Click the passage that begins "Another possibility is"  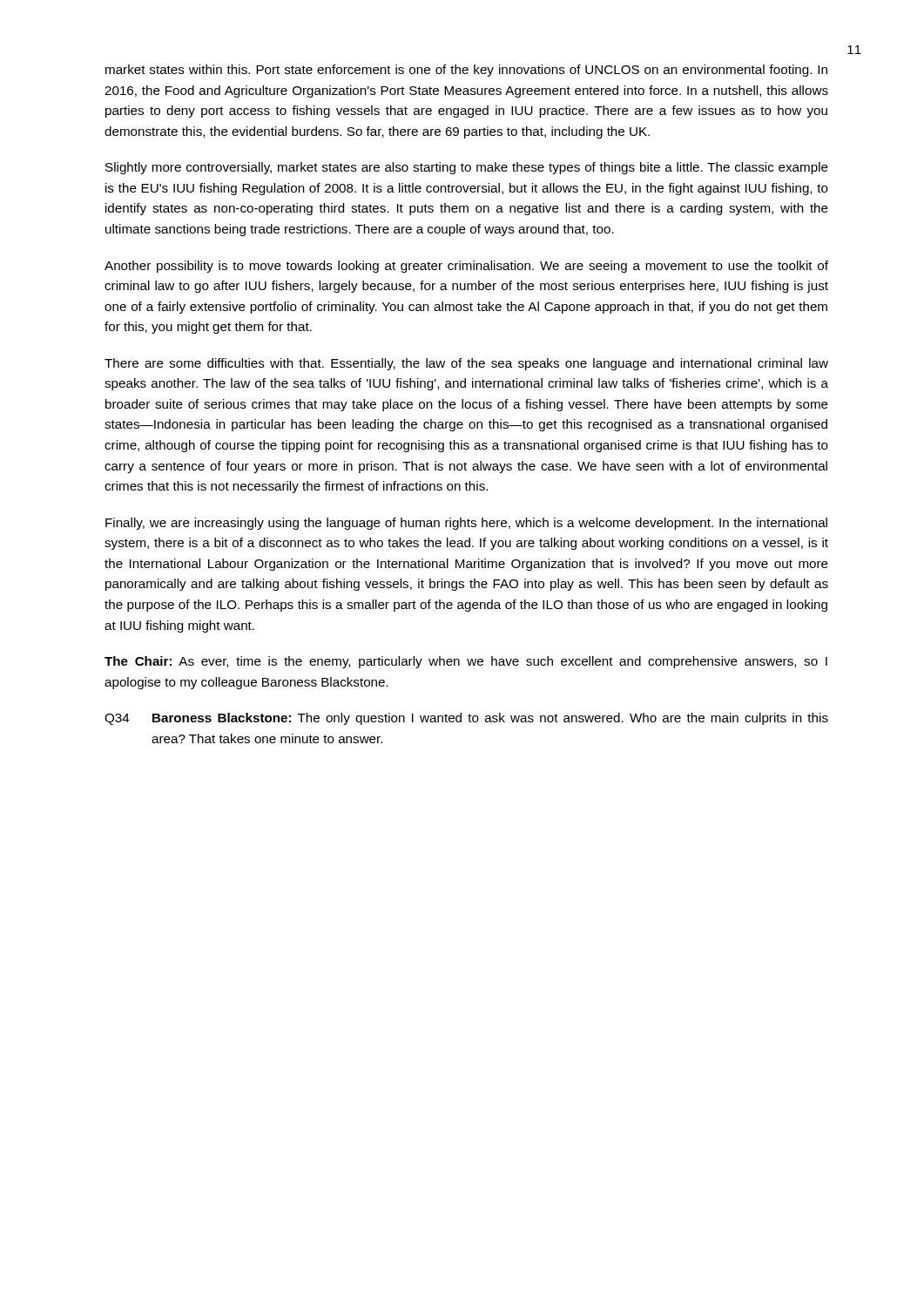point(466,296)
